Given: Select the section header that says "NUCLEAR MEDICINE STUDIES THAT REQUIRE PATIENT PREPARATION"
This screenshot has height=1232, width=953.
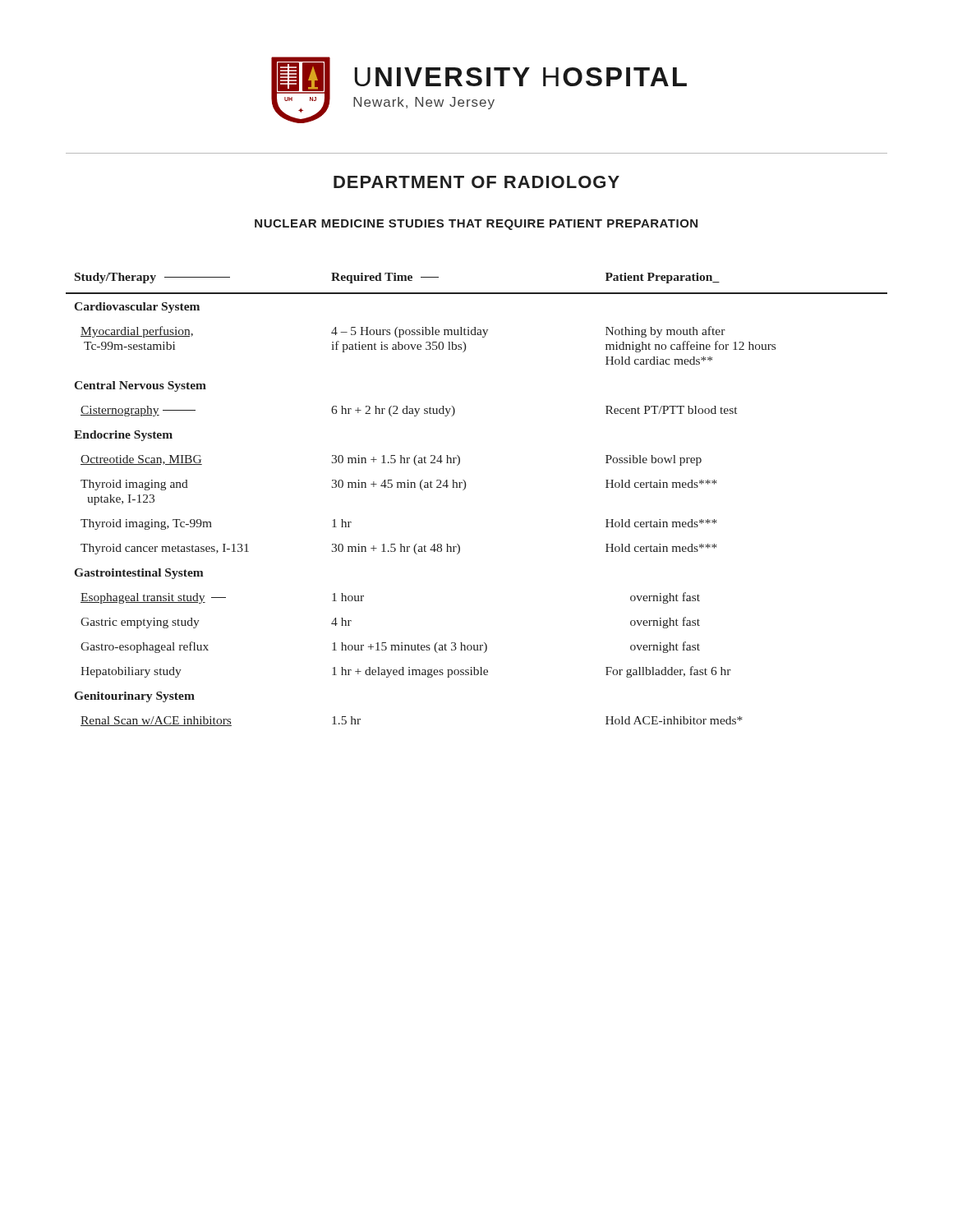Looking at the screenshot, I should [x=476, y=223].
